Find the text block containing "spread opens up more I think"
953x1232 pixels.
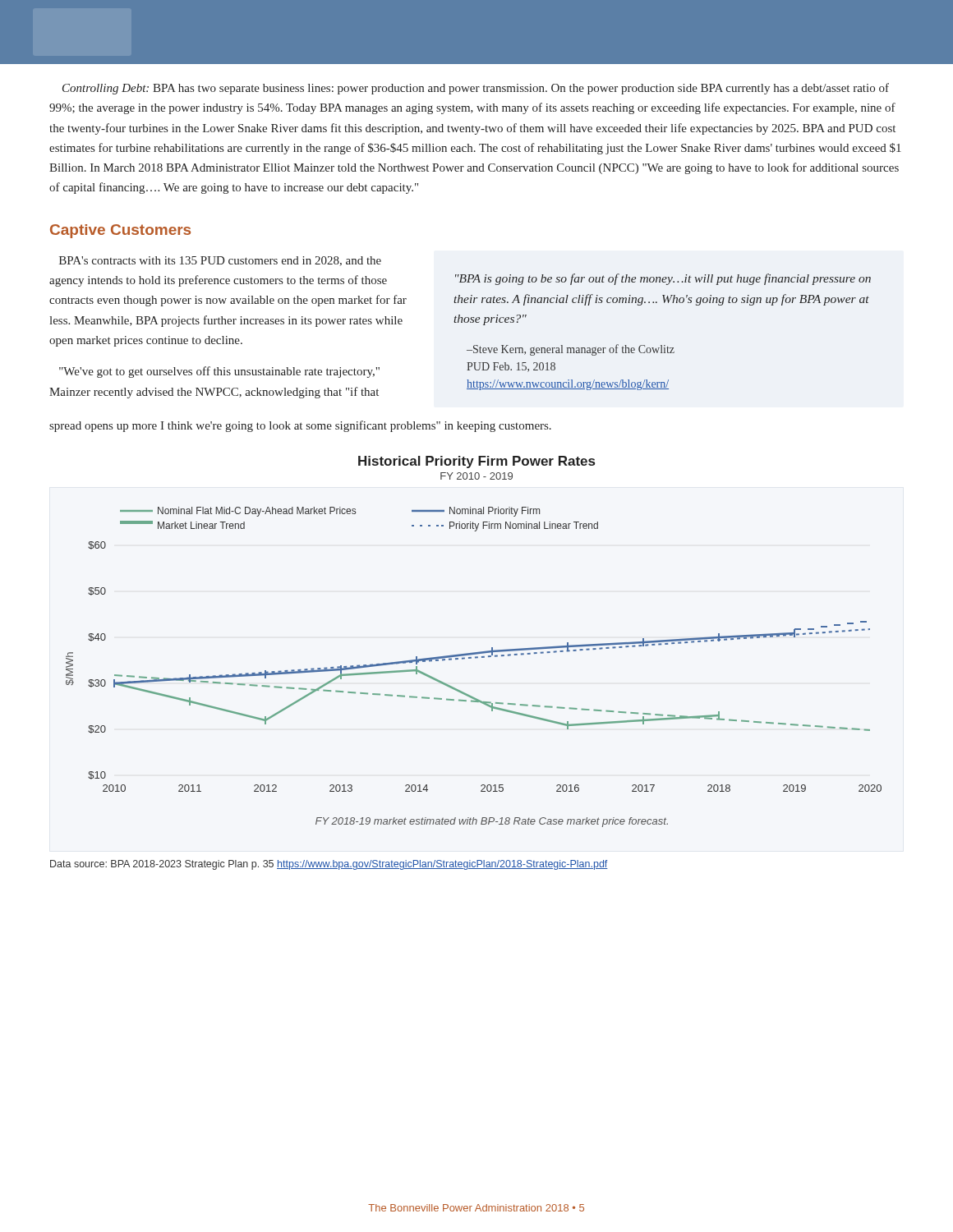point(301,426)
